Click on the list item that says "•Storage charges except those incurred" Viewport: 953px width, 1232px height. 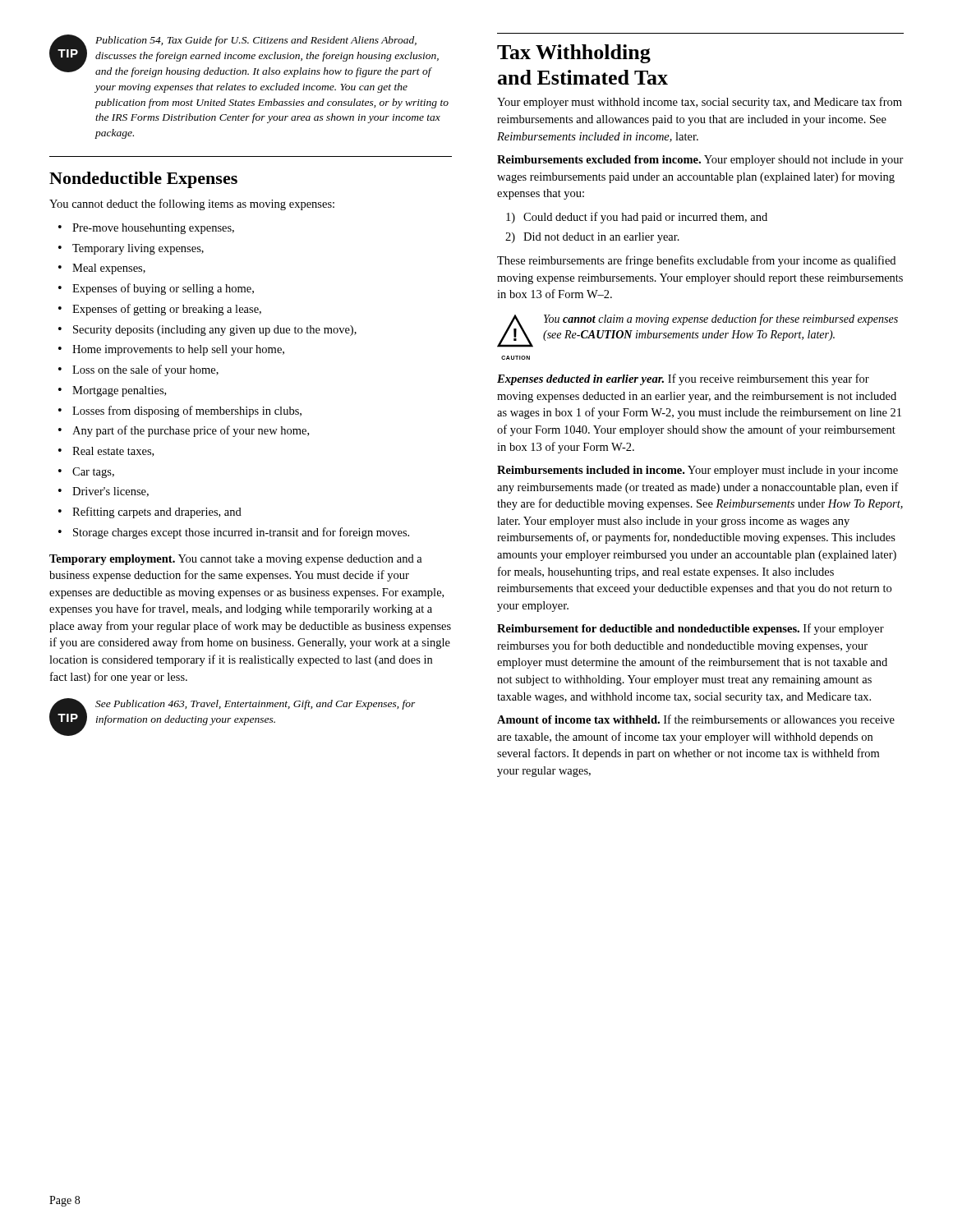coord(234,533)
